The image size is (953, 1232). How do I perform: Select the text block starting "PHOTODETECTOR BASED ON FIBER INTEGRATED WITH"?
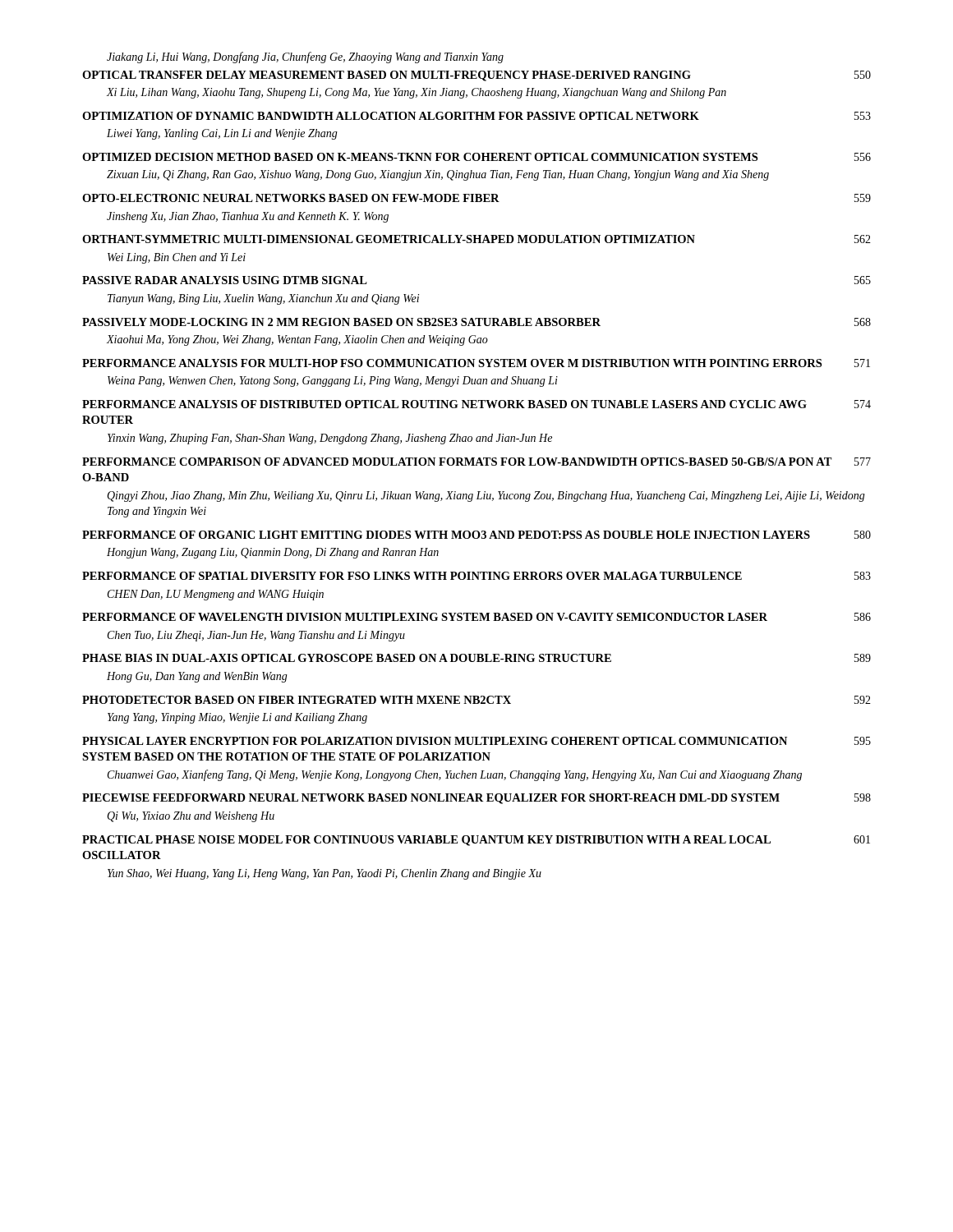click(x=476, y=709)
